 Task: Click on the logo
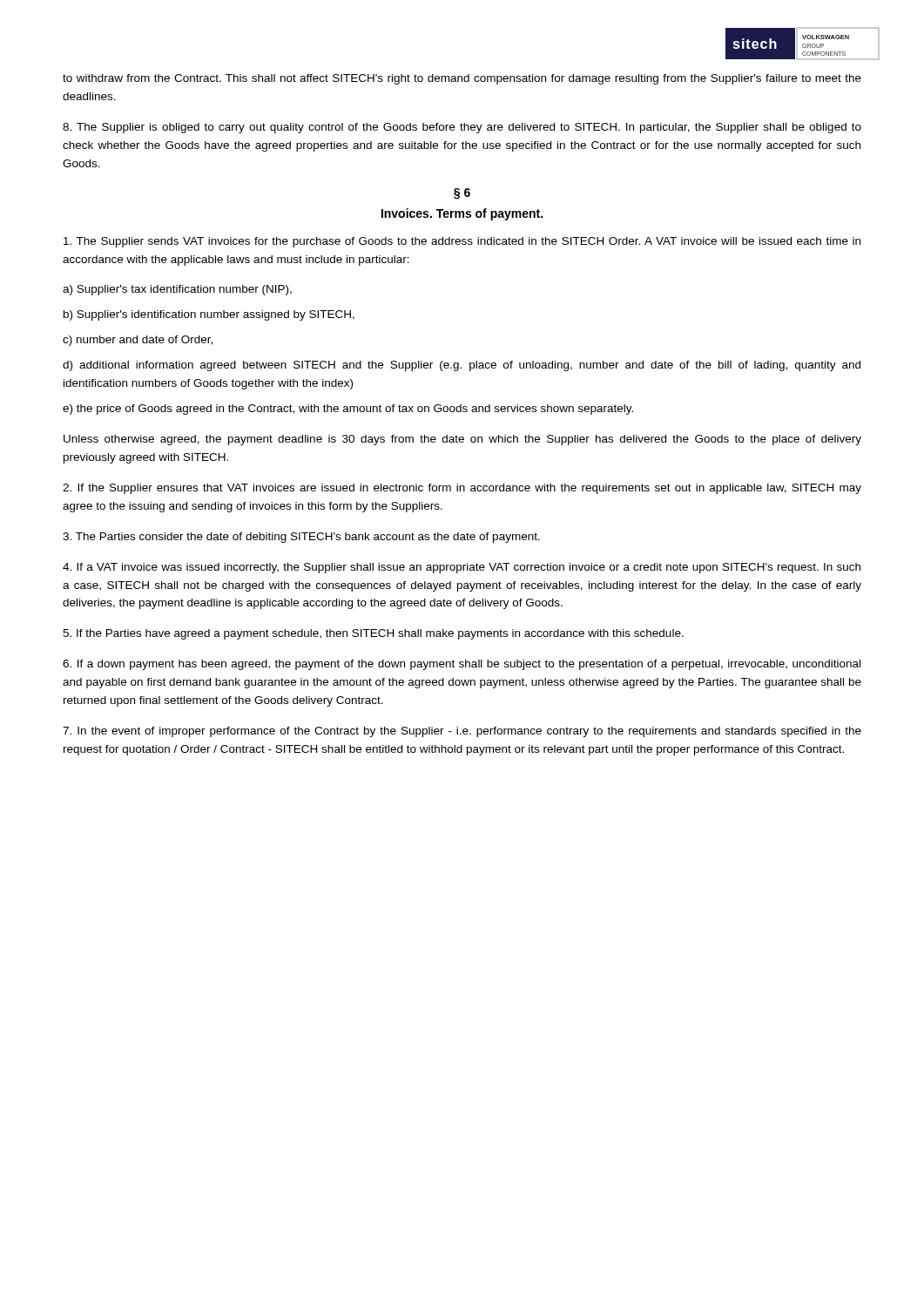(804, 44)
